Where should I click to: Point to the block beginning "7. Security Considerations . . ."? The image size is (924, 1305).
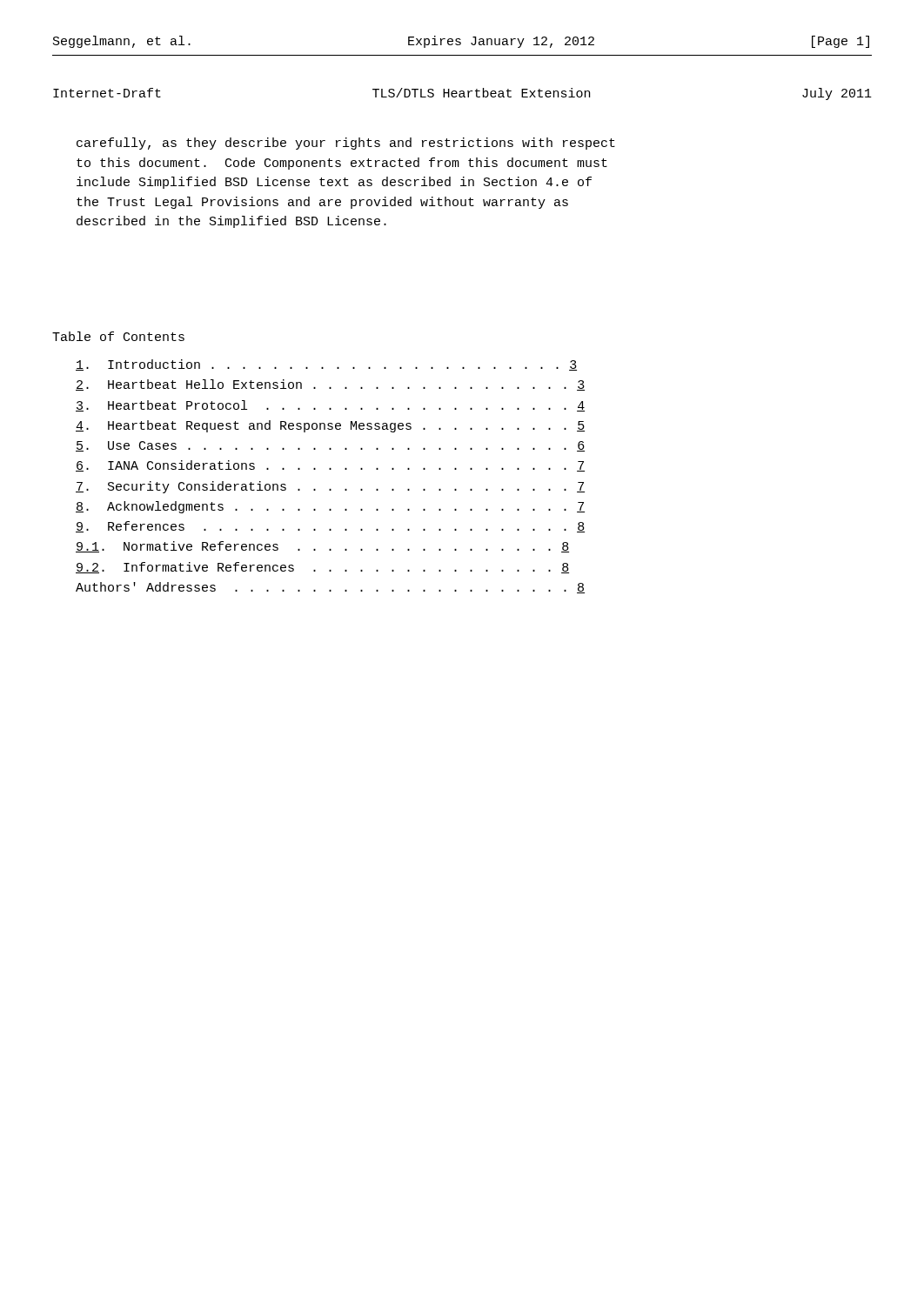pyautogui.click(x=462, y=487)
